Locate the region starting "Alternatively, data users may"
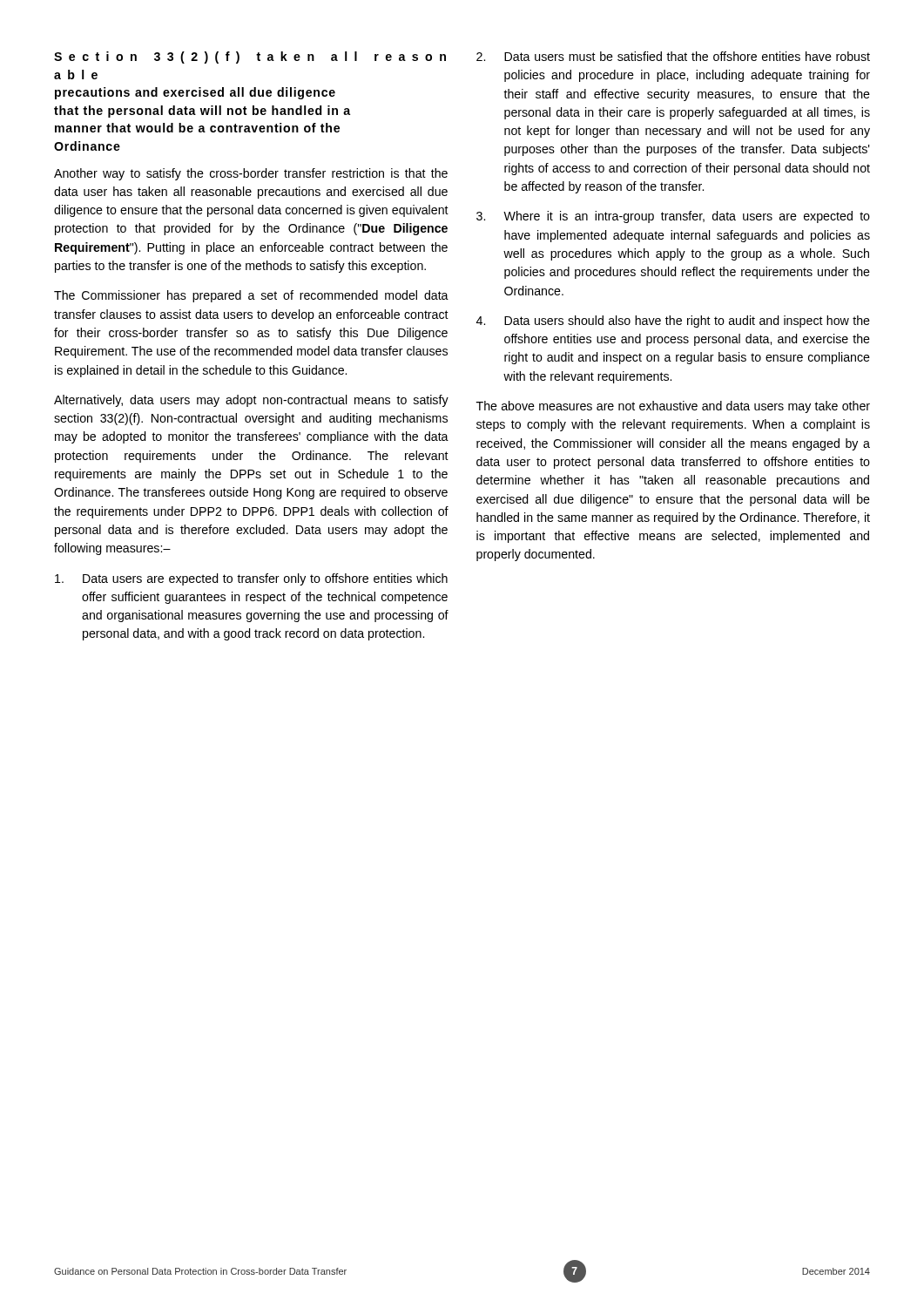This screenshot has height=1307, width=924. [251, 475]
